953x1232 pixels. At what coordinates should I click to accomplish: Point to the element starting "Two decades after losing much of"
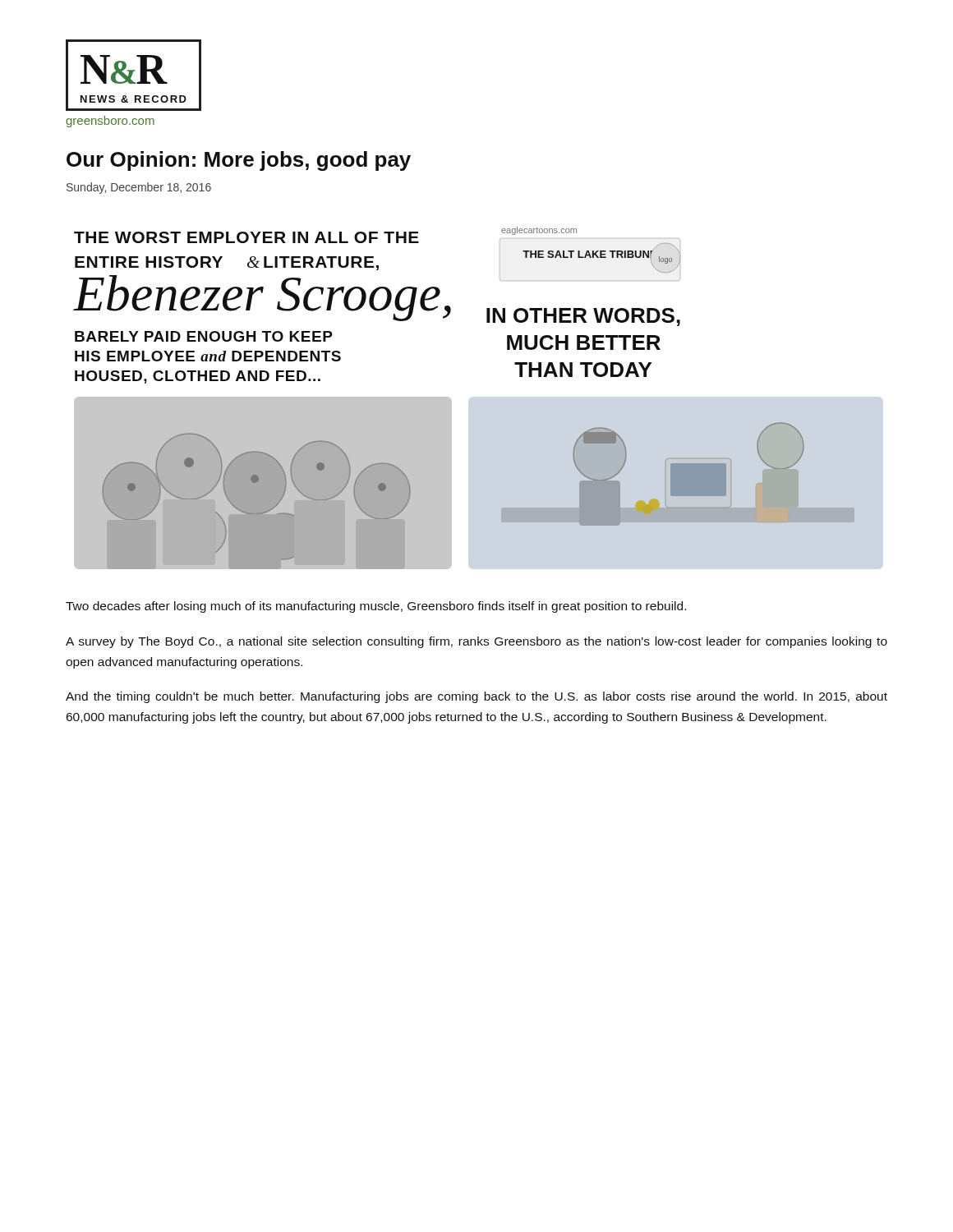(376, 606)
